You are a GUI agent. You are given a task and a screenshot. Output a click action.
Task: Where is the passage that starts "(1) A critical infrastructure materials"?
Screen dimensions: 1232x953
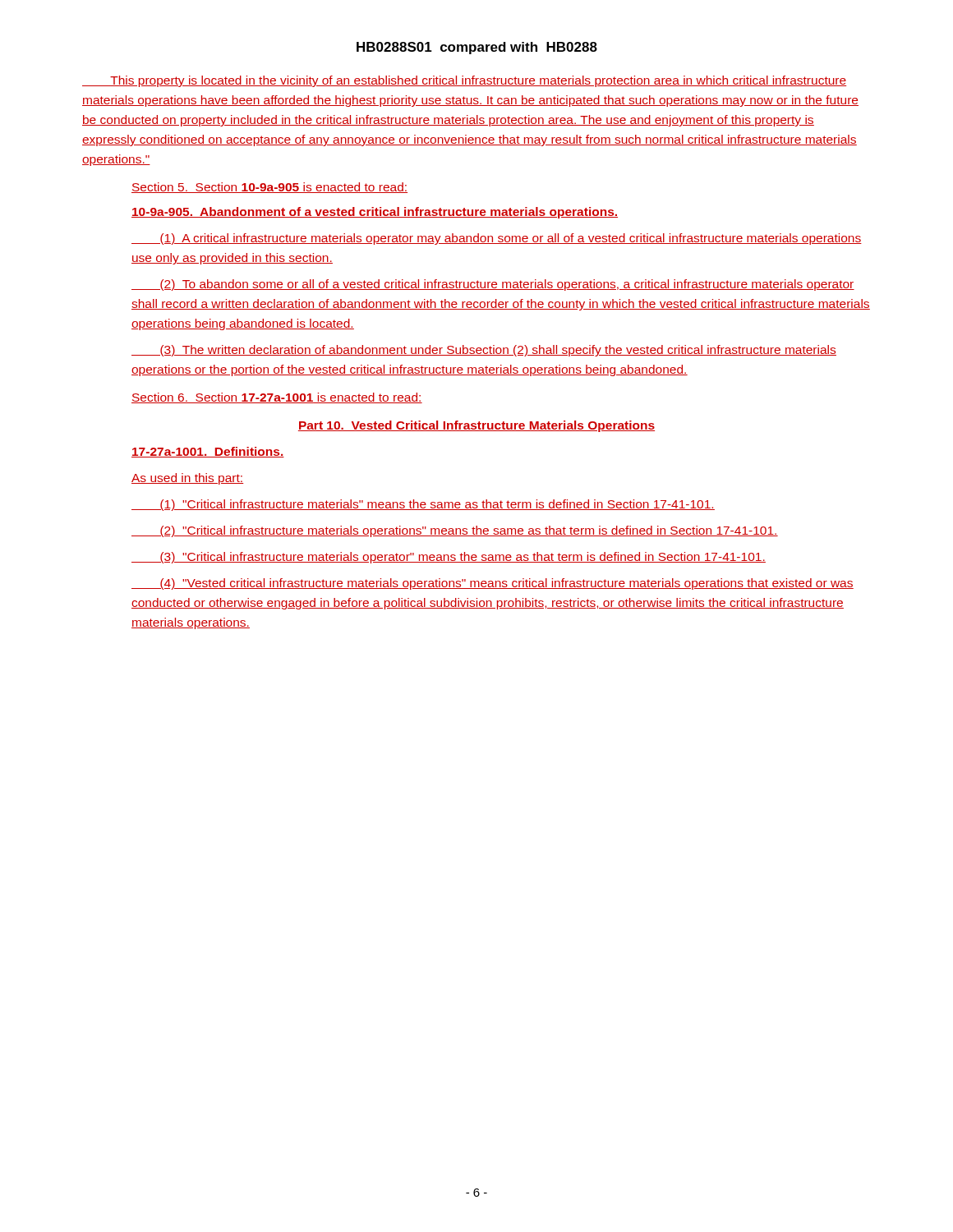[496, 248]
